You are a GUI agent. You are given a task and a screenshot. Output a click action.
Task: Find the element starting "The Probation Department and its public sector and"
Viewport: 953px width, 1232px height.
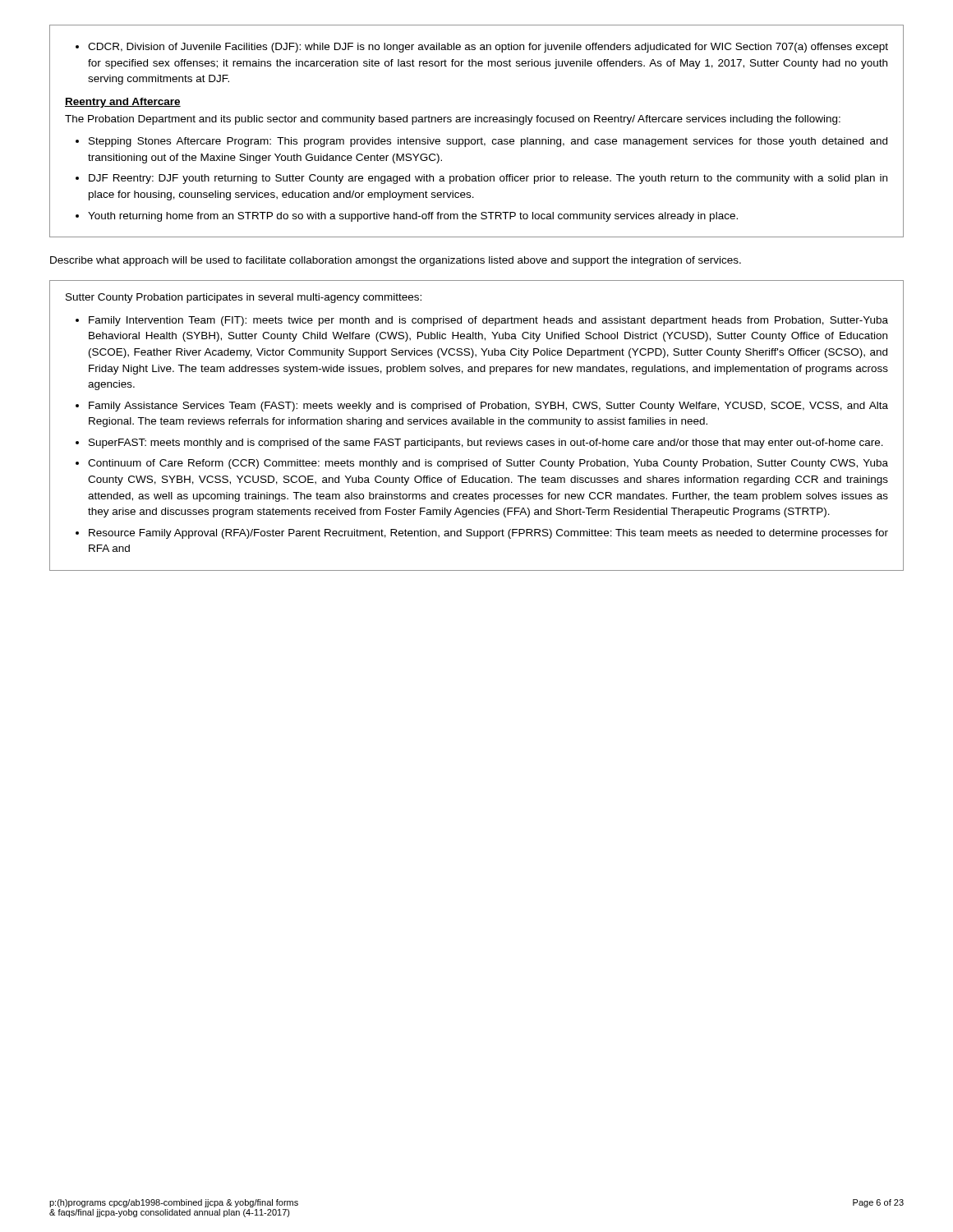(x=476, y=119)
